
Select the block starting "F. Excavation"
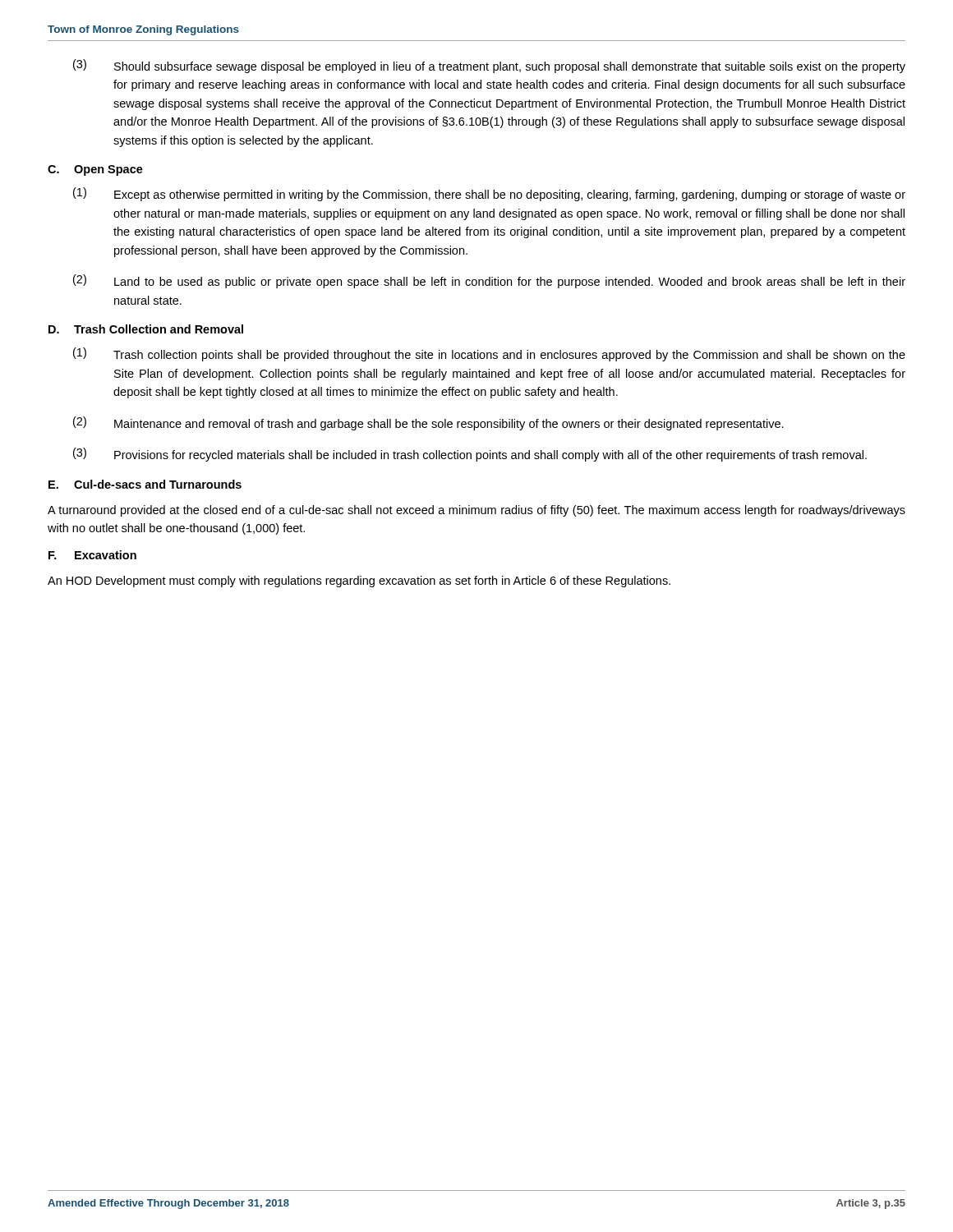[x=92, y=556]
